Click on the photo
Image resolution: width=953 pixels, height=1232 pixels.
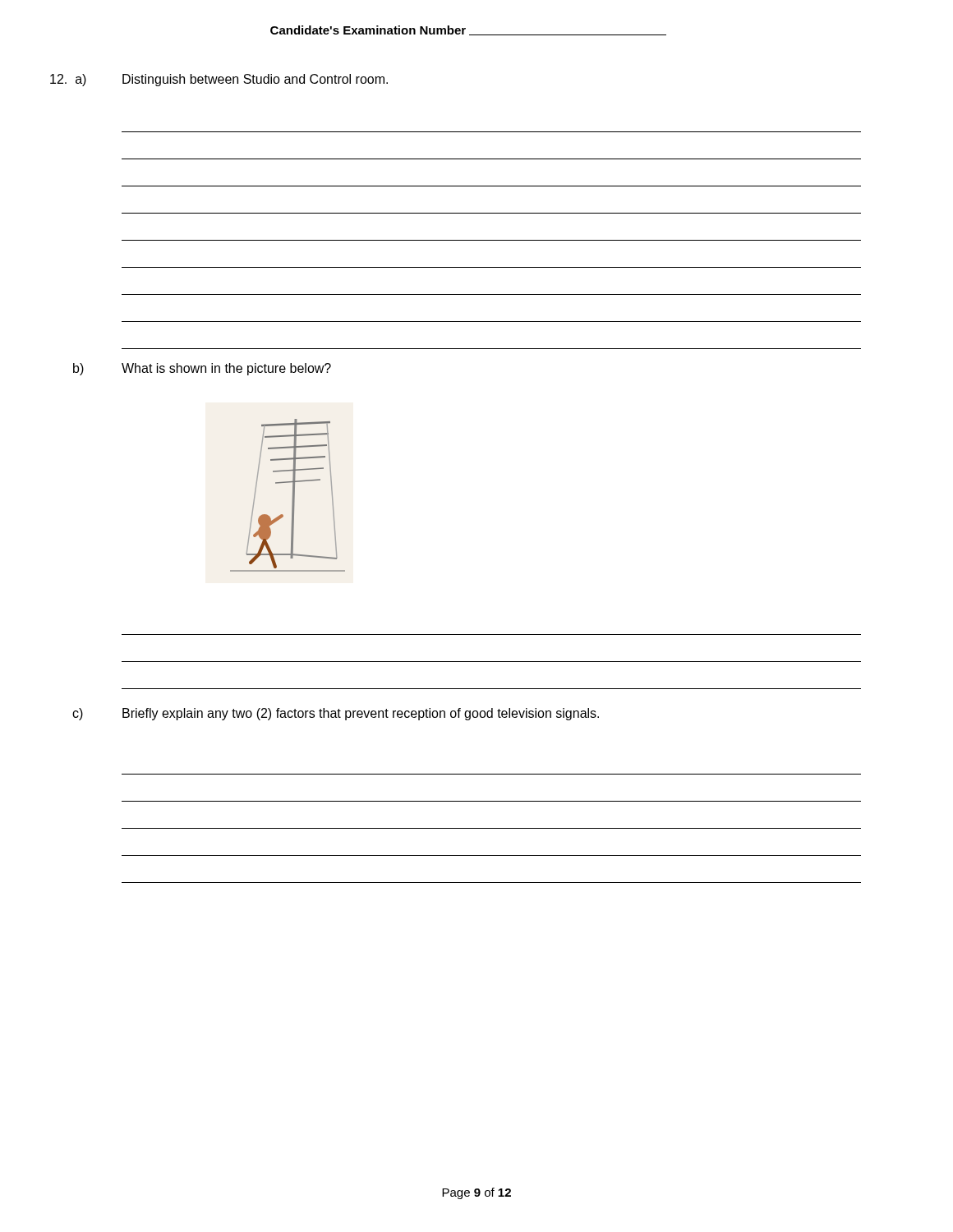click(x=279, y=493)
